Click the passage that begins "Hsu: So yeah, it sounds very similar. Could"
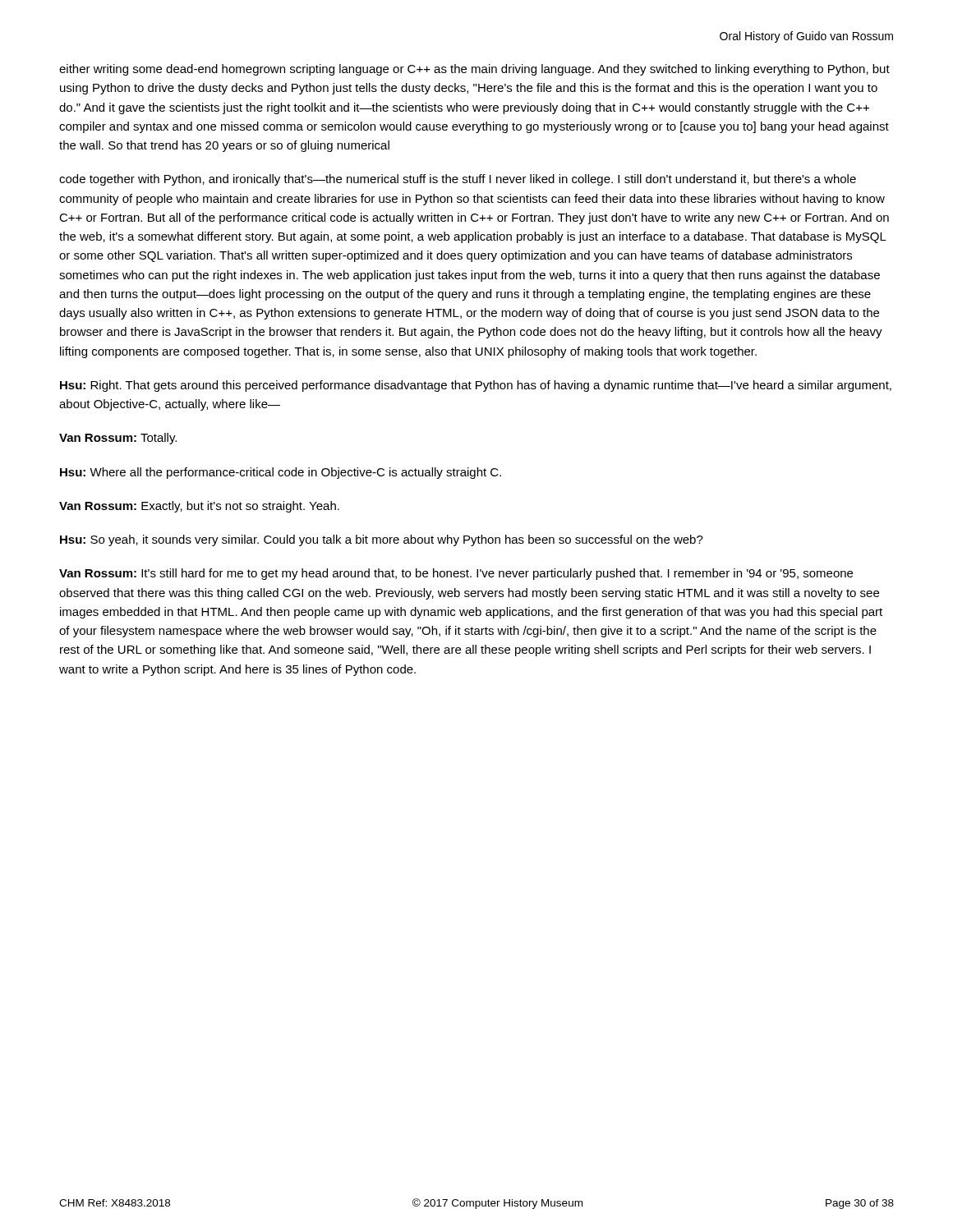The height and width of the screenshot is (1232, 953). tap(381, 539)
